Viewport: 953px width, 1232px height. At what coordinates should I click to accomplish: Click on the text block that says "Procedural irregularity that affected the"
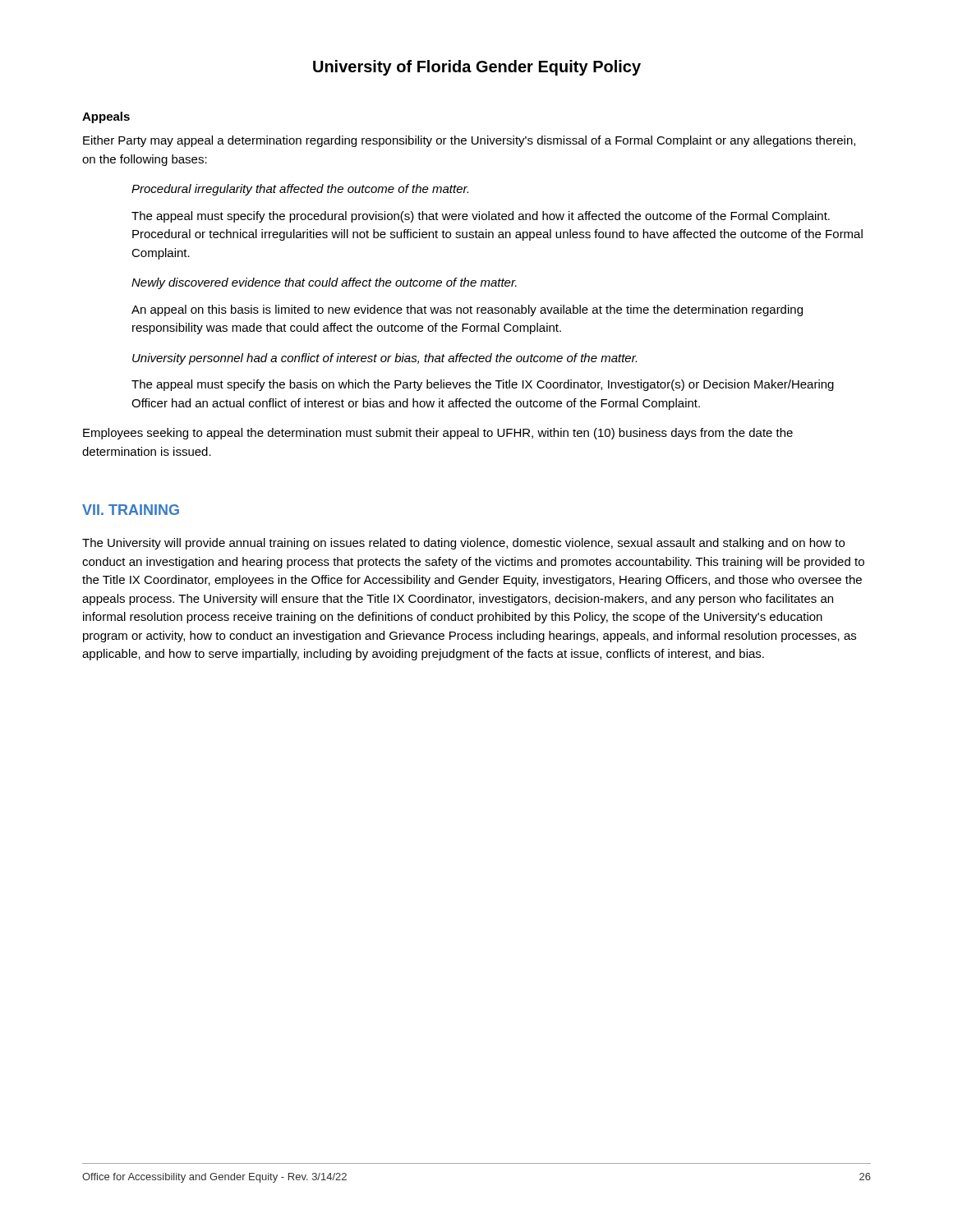point(301,188)
